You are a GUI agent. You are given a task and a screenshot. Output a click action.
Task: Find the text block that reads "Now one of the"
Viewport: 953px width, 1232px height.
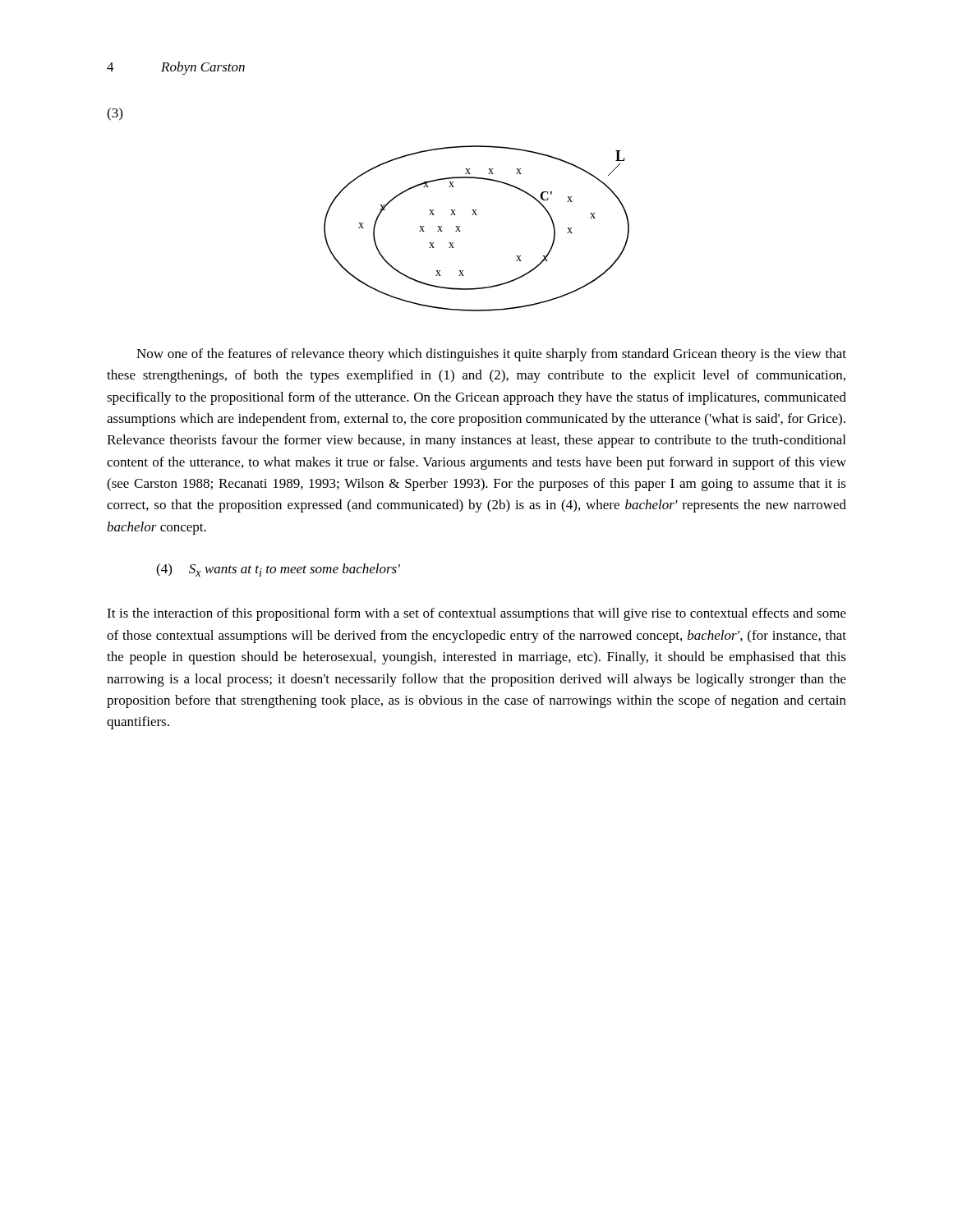[476, 440]
